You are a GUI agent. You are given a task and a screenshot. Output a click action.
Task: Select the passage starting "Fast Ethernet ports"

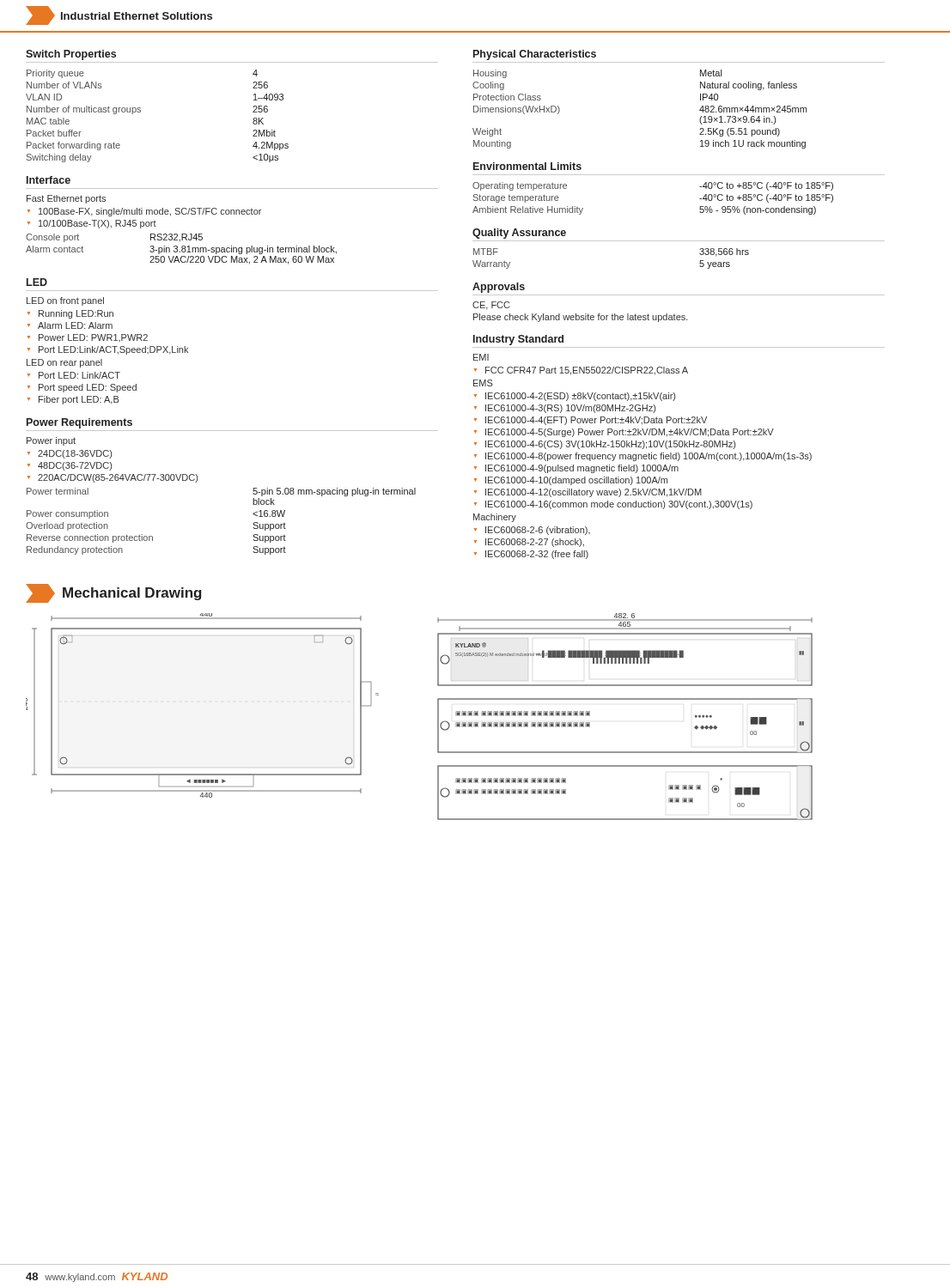(x=66, y=198)
